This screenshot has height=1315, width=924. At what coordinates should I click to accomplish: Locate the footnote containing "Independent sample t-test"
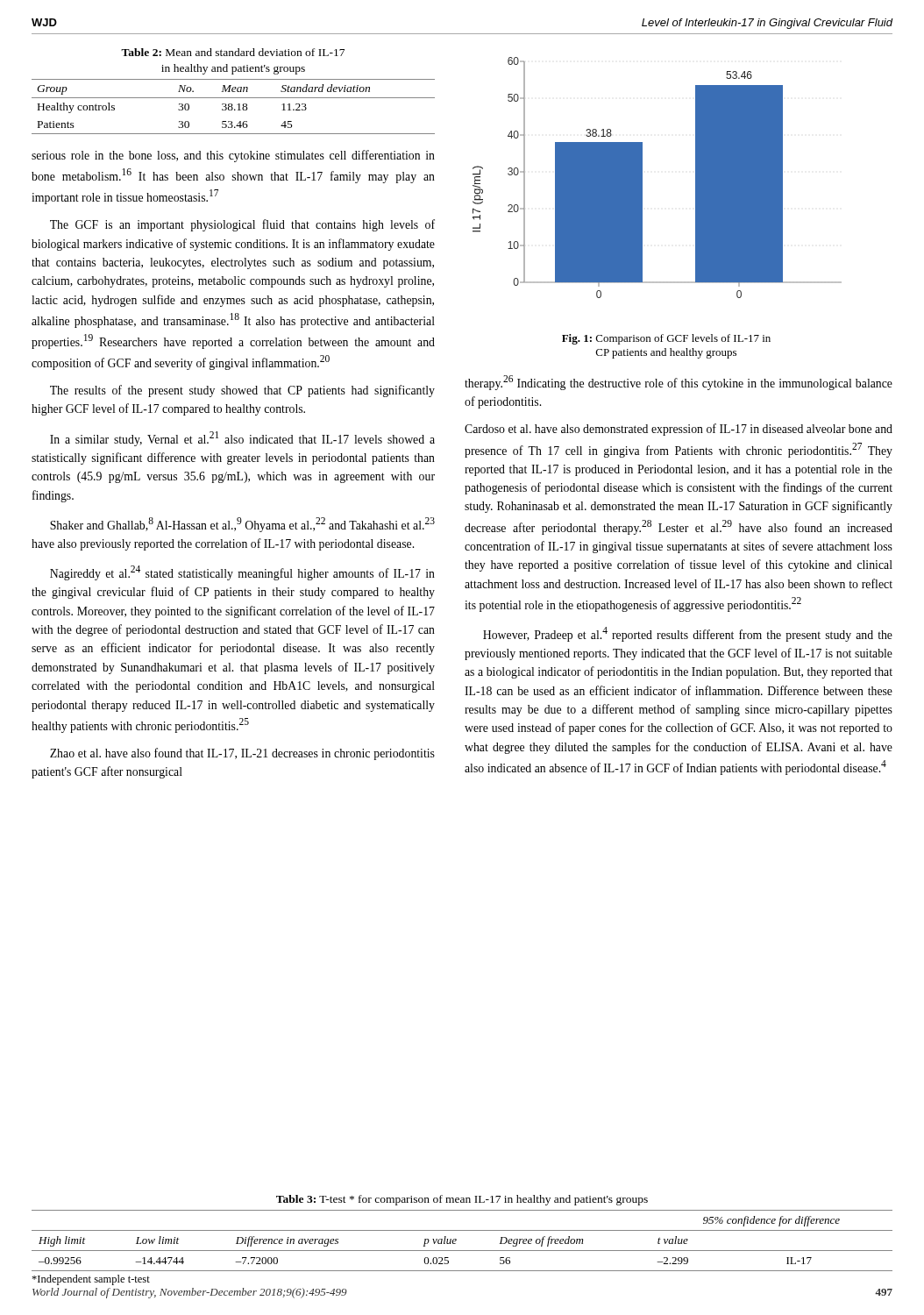pos(91,1279)
